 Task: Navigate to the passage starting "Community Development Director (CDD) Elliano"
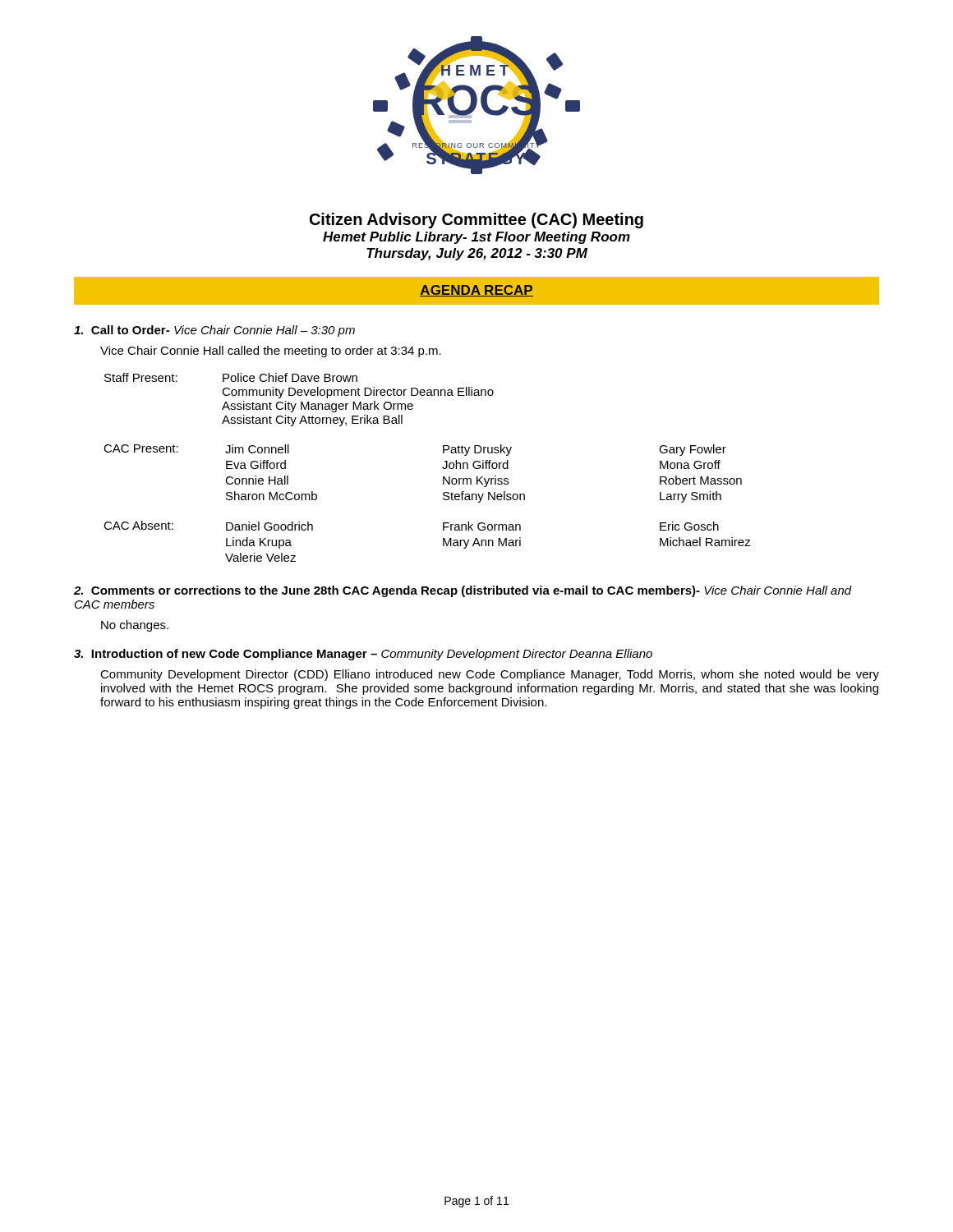click(490, 688)
